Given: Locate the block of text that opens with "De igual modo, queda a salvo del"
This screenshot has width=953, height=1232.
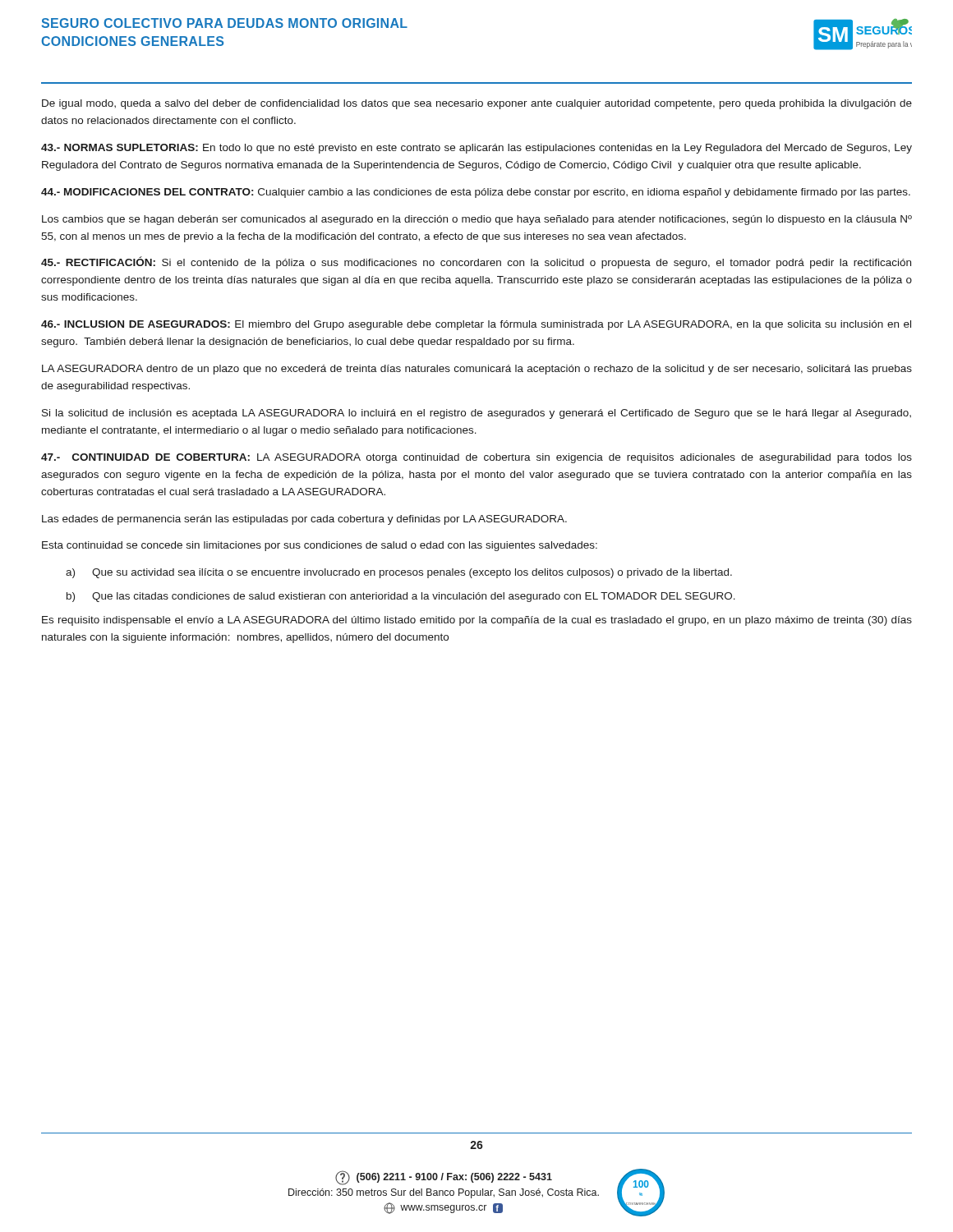Looking at the screenshot, I should (x=476, y=112).
